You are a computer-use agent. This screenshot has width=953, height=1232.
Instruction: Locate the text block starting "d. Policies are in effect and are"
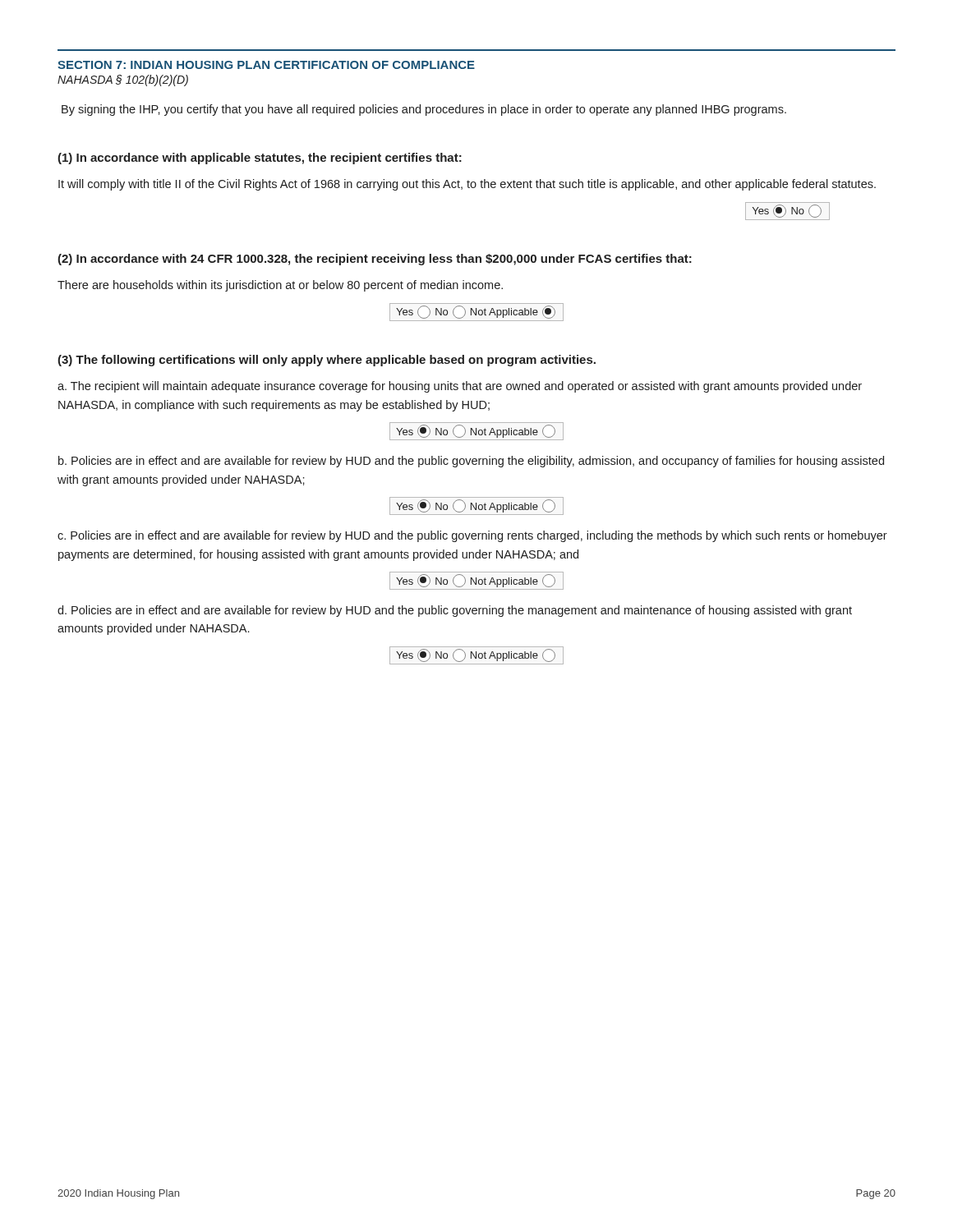click(455, 619)
